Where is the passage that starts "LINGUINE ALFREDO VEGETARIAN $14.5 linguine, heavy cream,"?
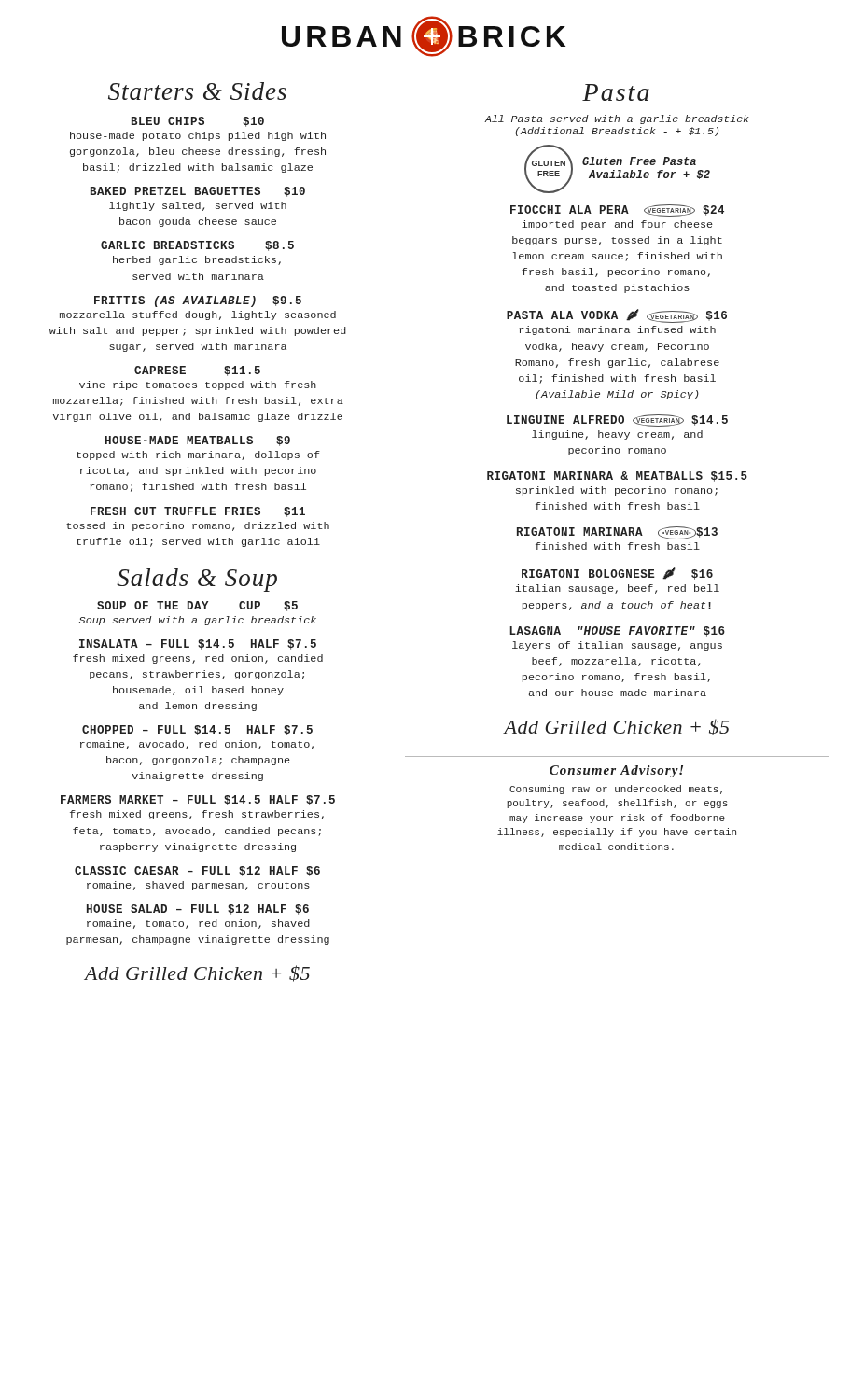Viewport: 850px width, 1400px height. 617,437
